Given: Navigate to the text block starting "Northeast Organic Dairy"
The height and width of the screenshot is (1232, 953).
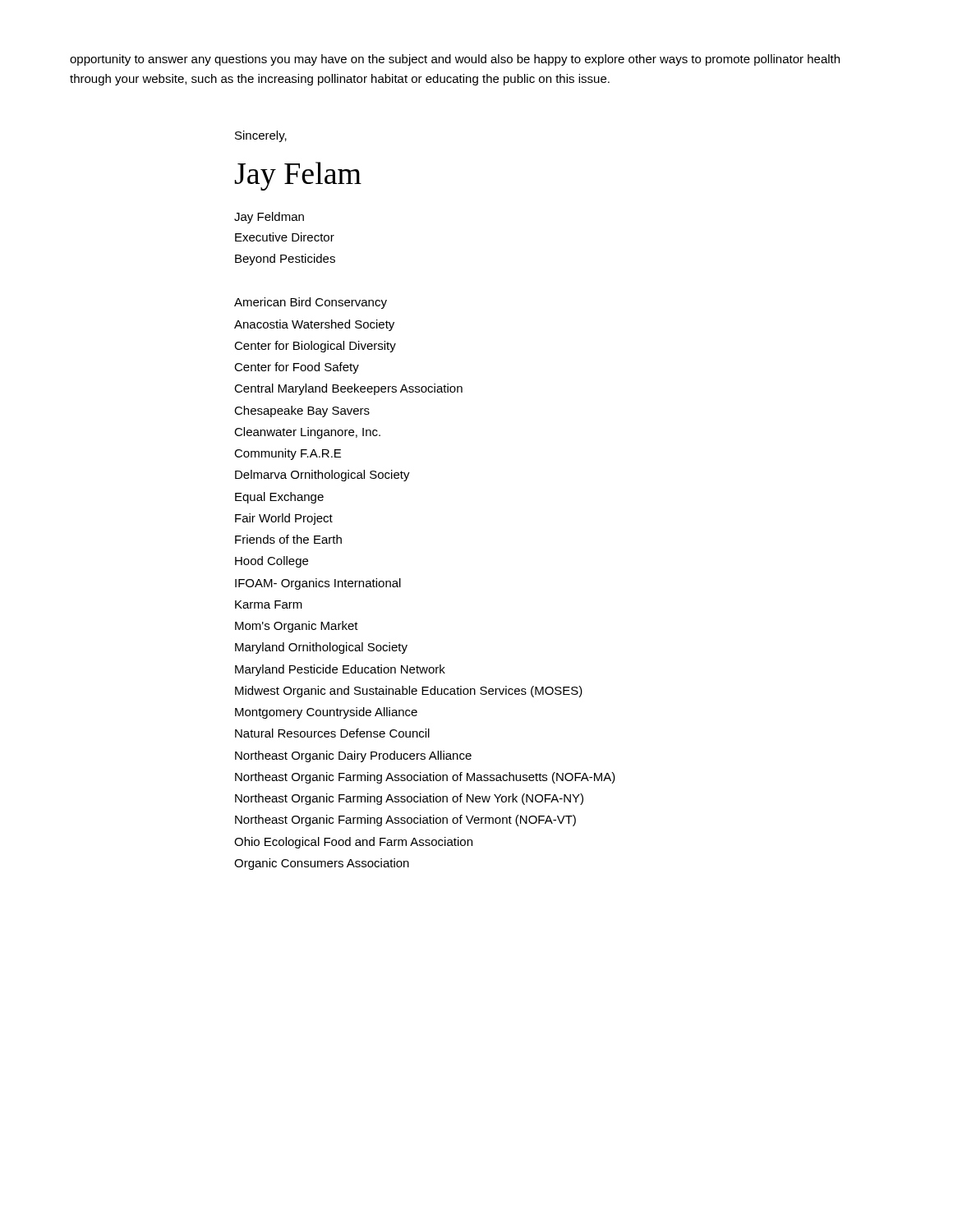Looking at the screenshot, I should pos(353,755).
